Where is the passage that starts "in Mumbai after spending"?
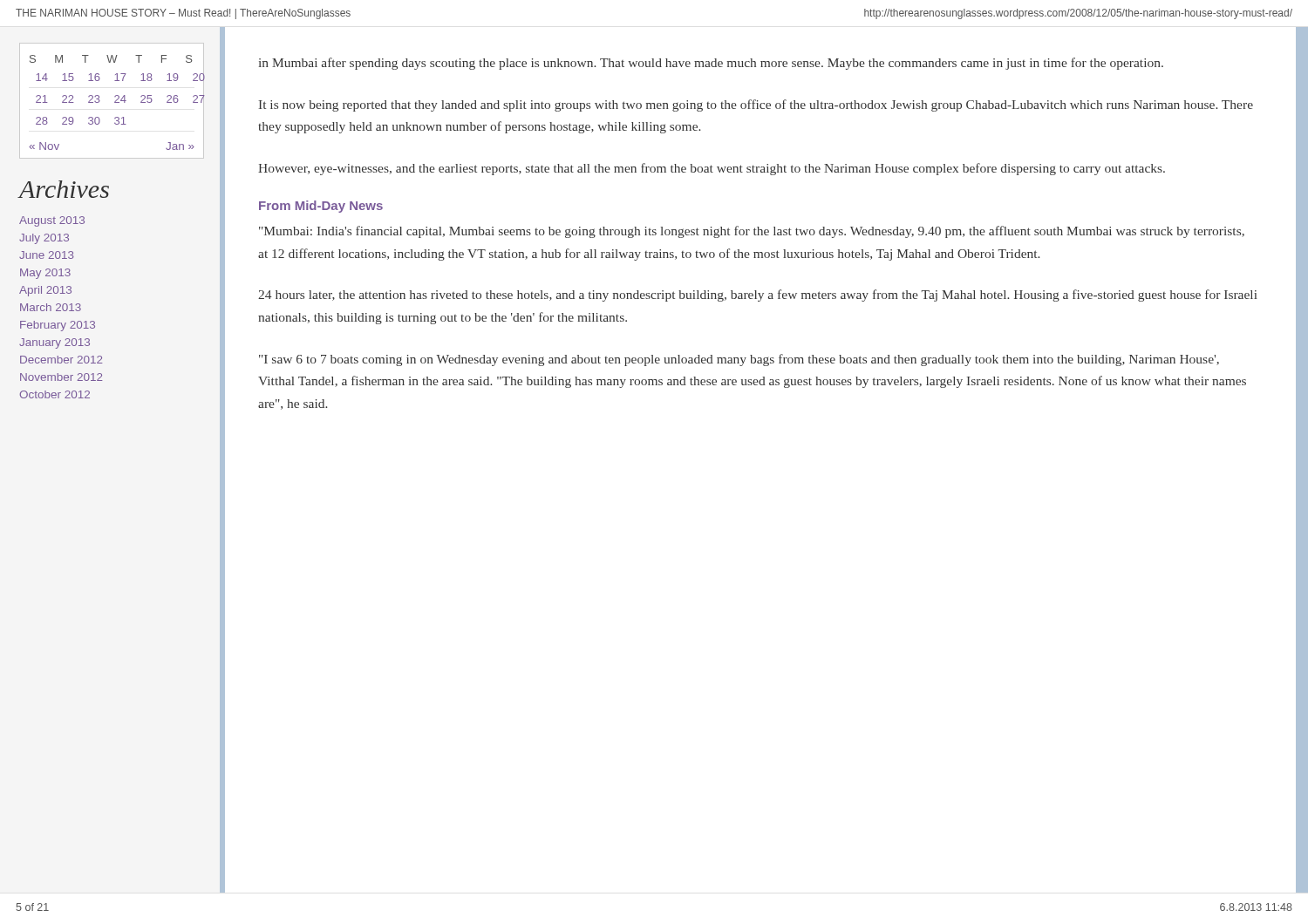The image size is (1308, 924). point(711,62)
